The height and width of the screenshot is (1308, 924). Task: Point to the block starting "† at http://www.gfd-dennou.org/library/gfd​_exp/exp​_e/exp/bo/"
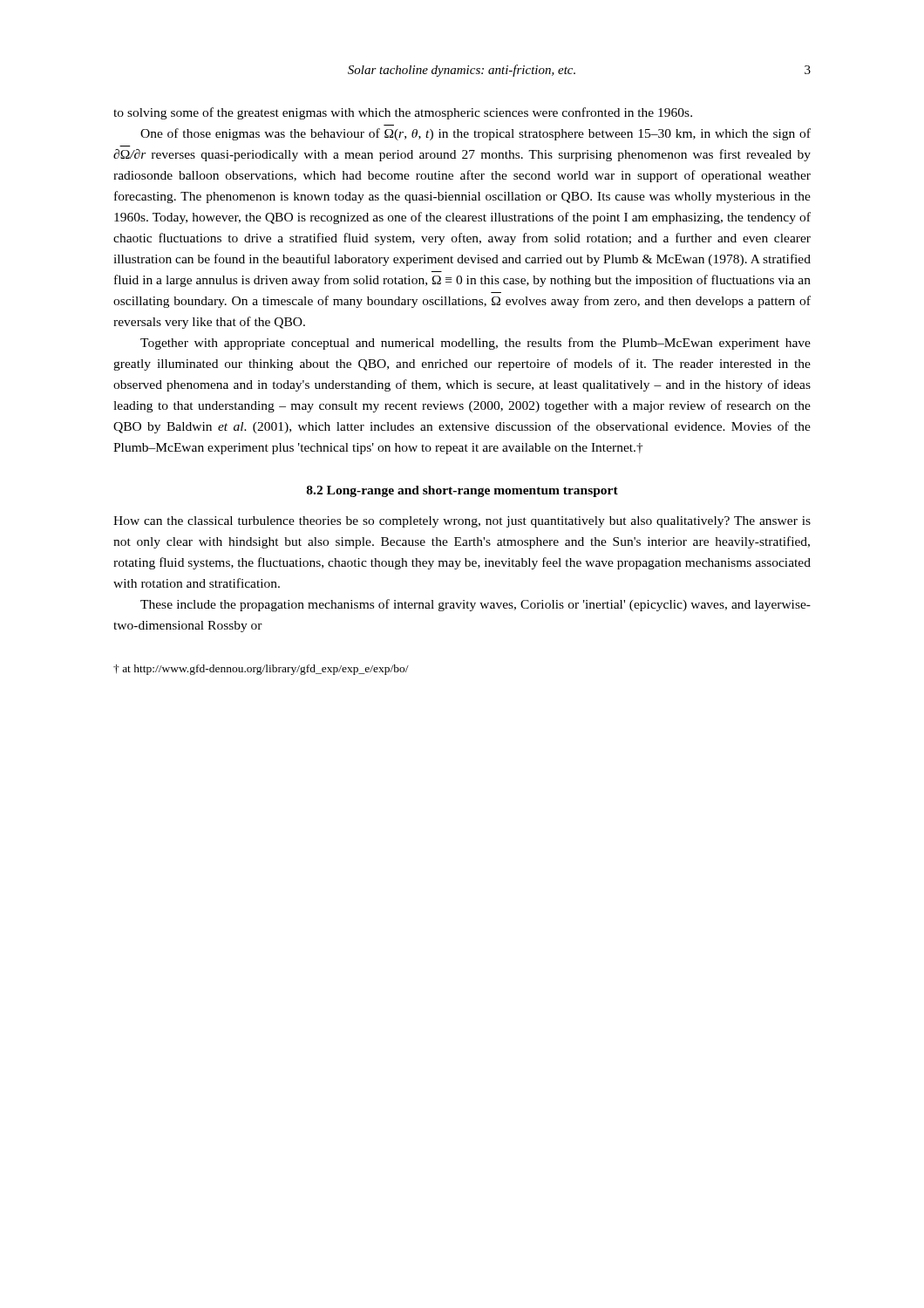tap(261, 669)
